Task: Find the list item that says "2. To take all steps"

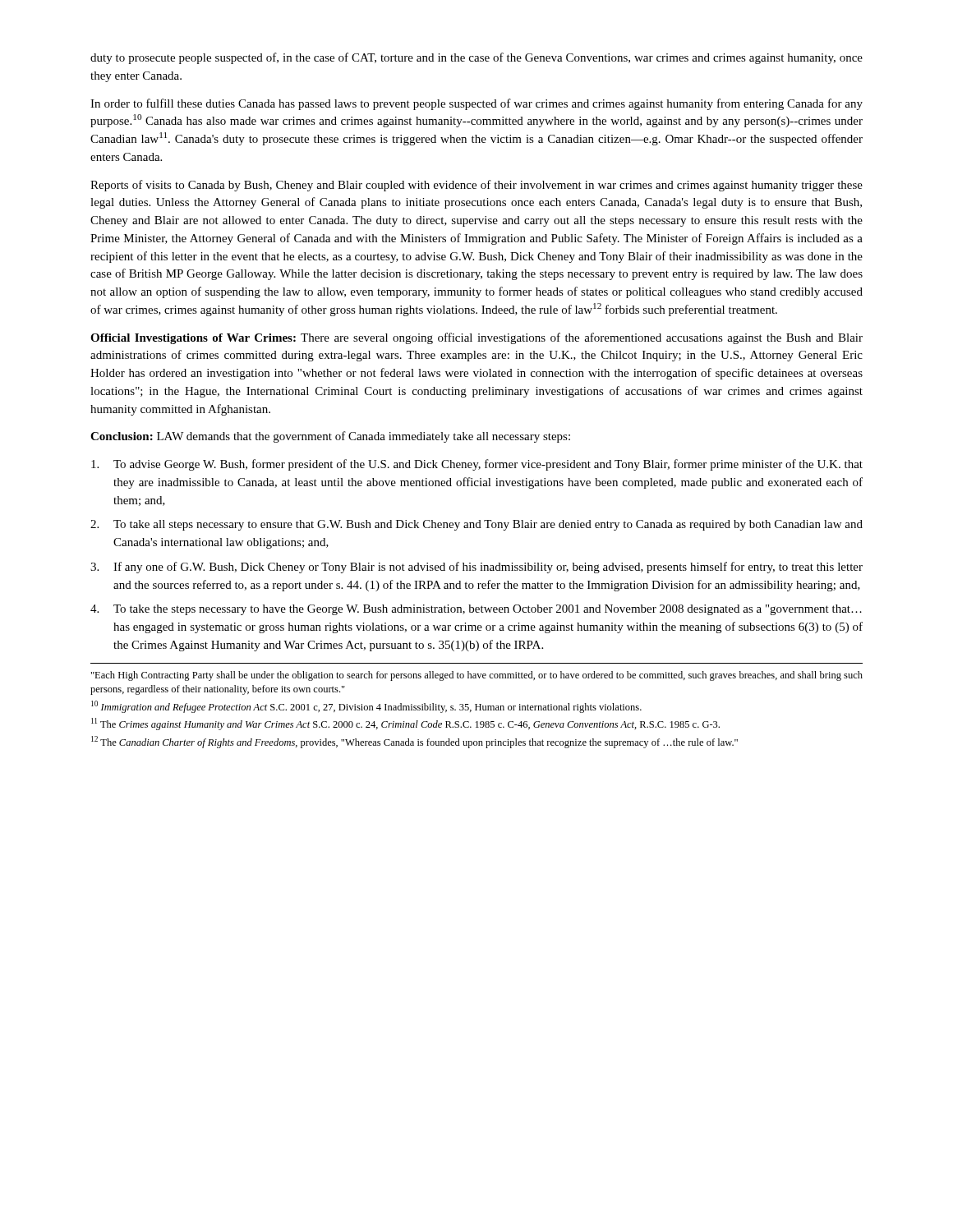Action: coord(476,534)
